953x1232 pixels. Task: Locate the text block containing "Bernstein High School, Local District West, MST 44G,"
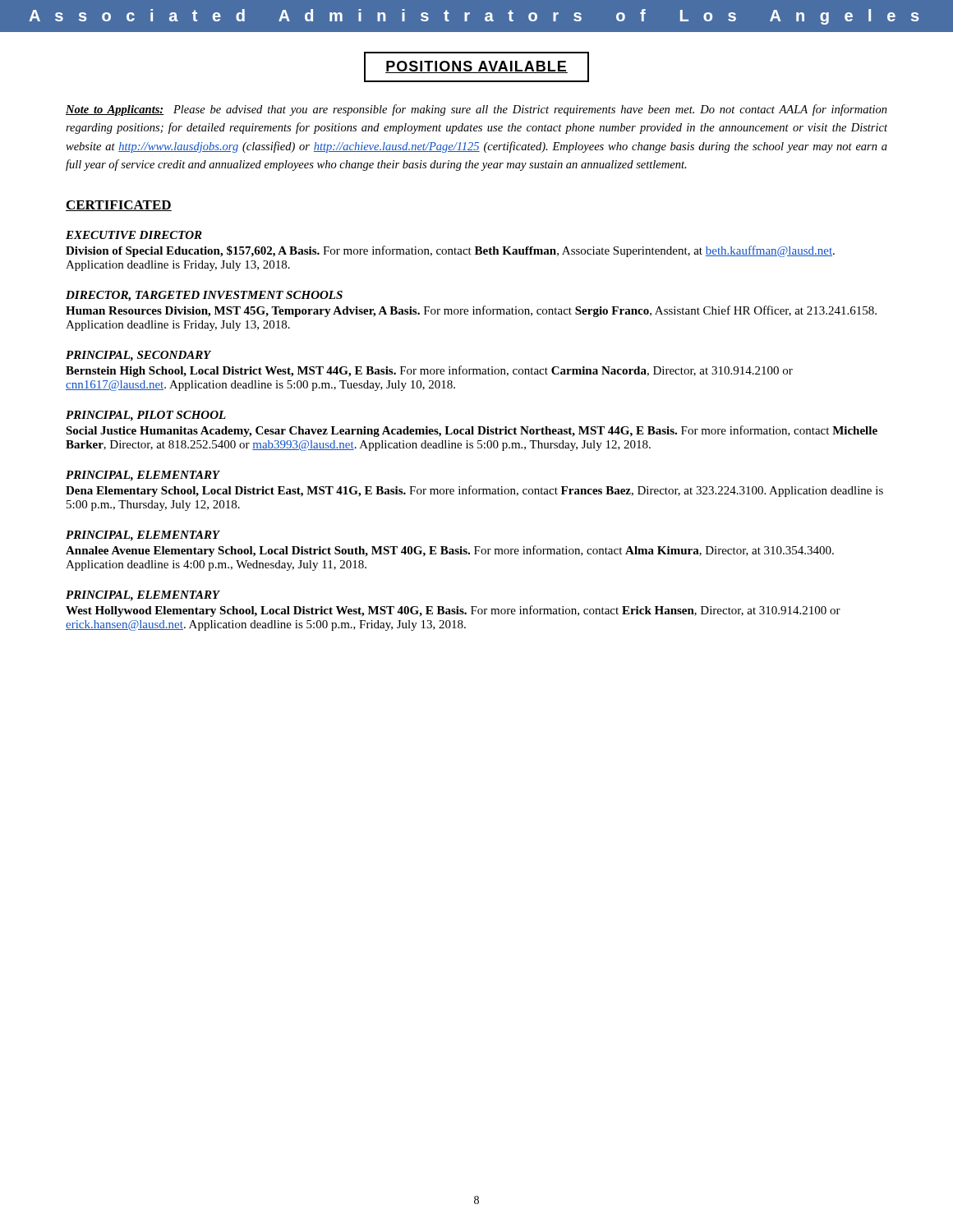click(x=429, y=377)
